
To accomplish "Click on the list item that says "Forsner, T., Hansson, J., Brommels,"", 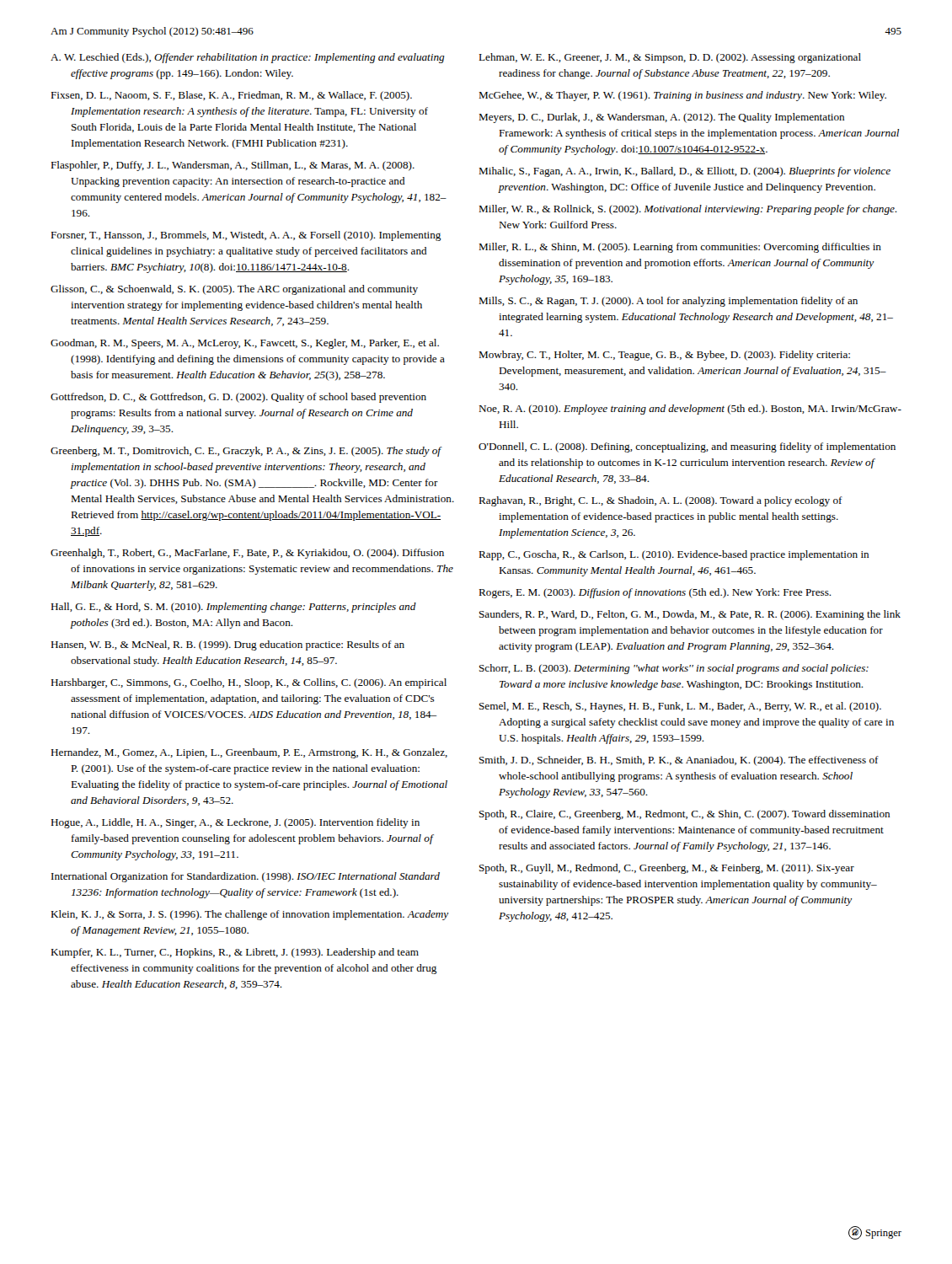I will pos(246,251).
